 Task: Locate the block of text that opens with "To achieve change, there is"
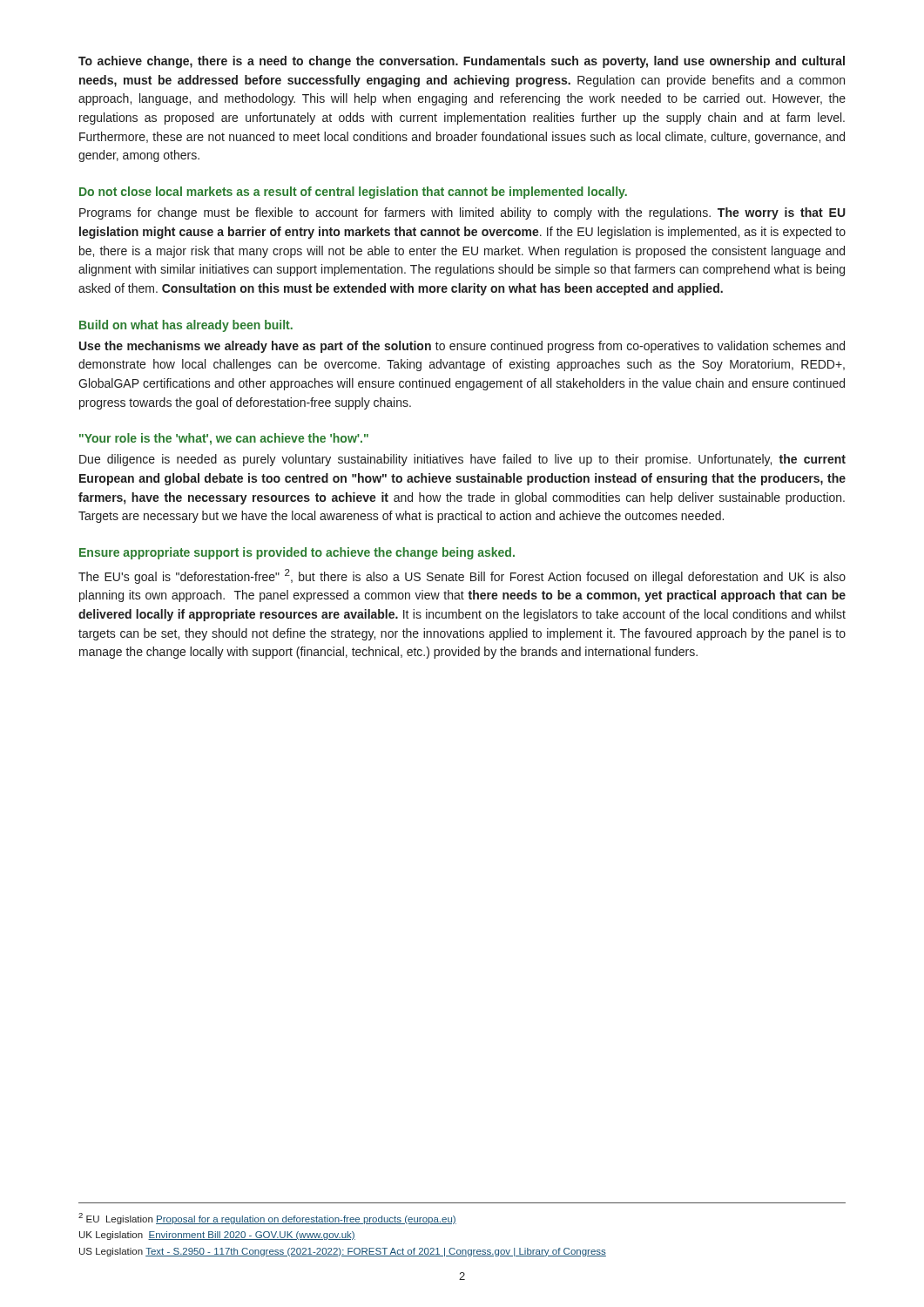point(462,108)
